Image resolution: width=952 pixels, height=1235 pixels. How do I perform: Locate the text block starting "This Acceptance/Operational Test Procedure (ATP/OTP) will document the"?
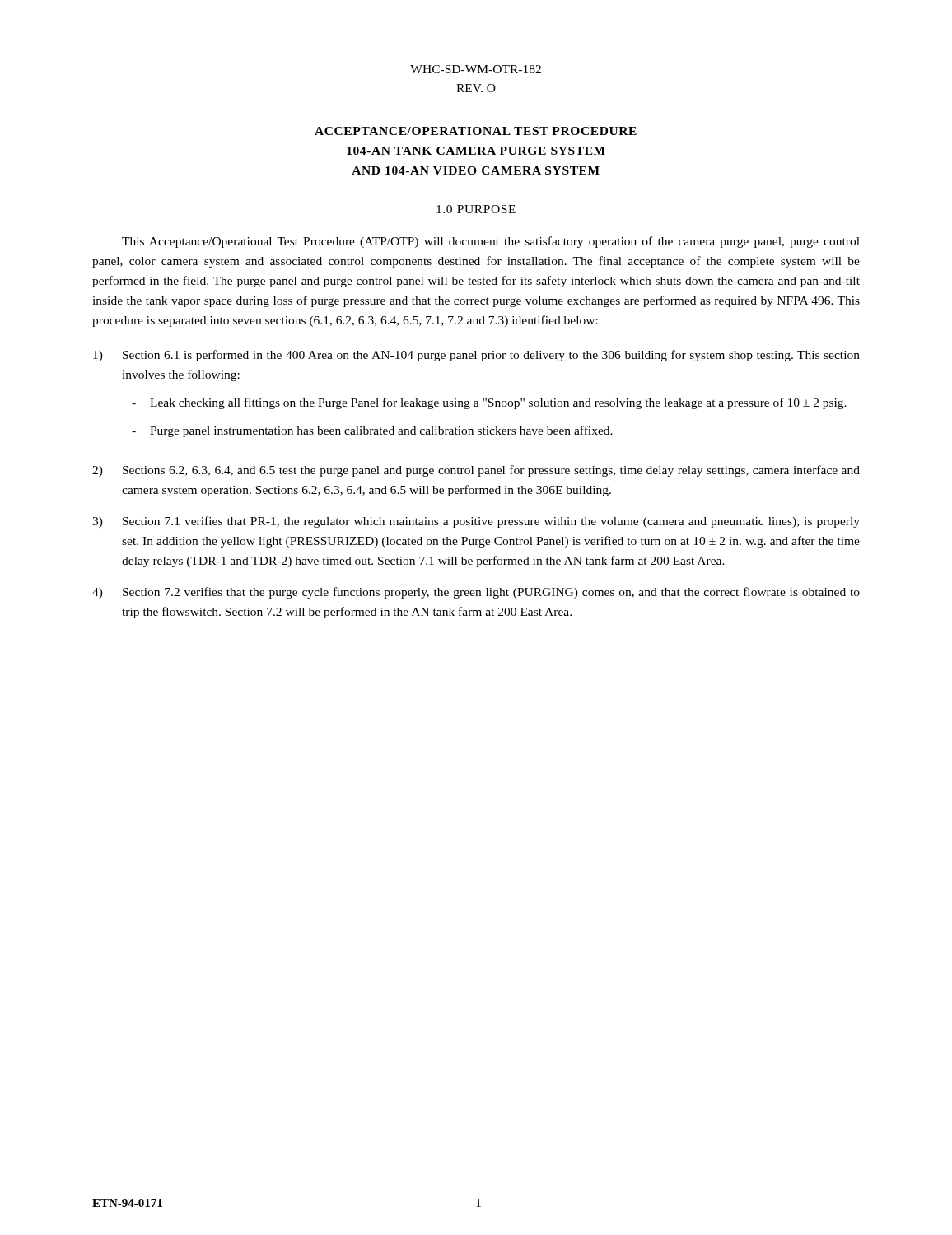[476, 280]
